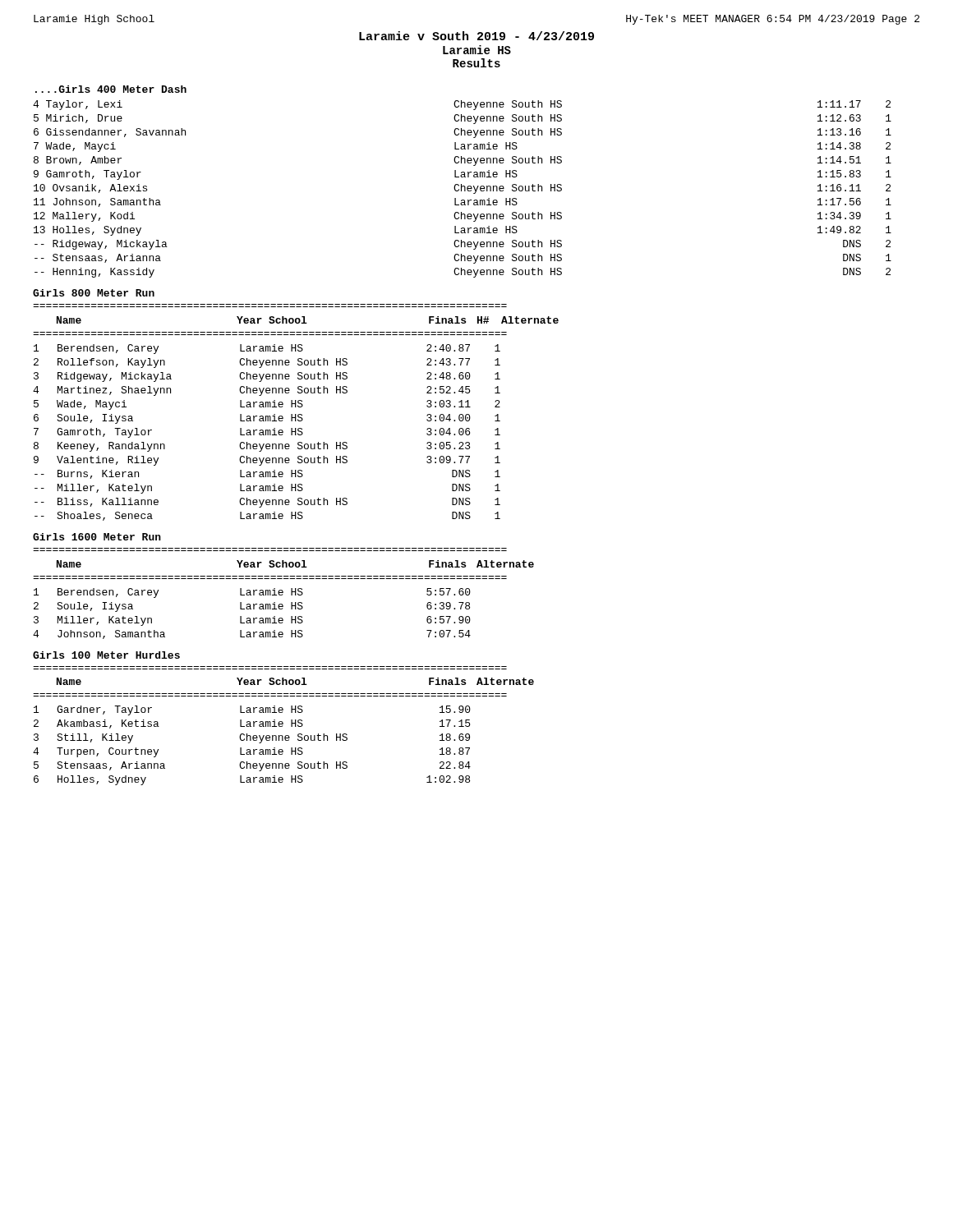The height and width of the screenshot is (1232, 953).
Task: Click on the text starting "....Girls 400 Meter Dash"
Action: [x=110, y=90]
